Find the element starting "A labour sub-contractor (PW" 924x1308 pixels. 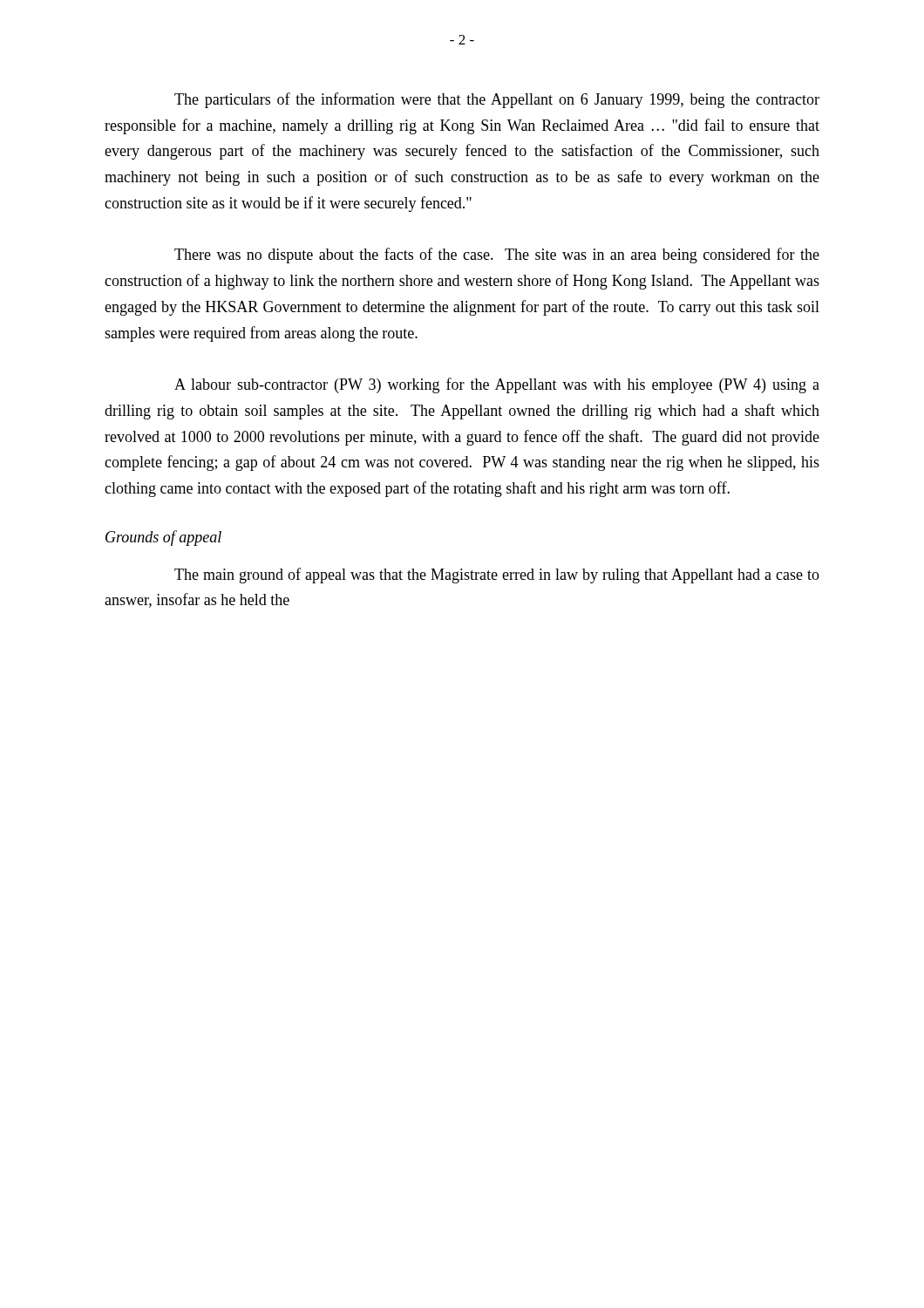(462, 437)
